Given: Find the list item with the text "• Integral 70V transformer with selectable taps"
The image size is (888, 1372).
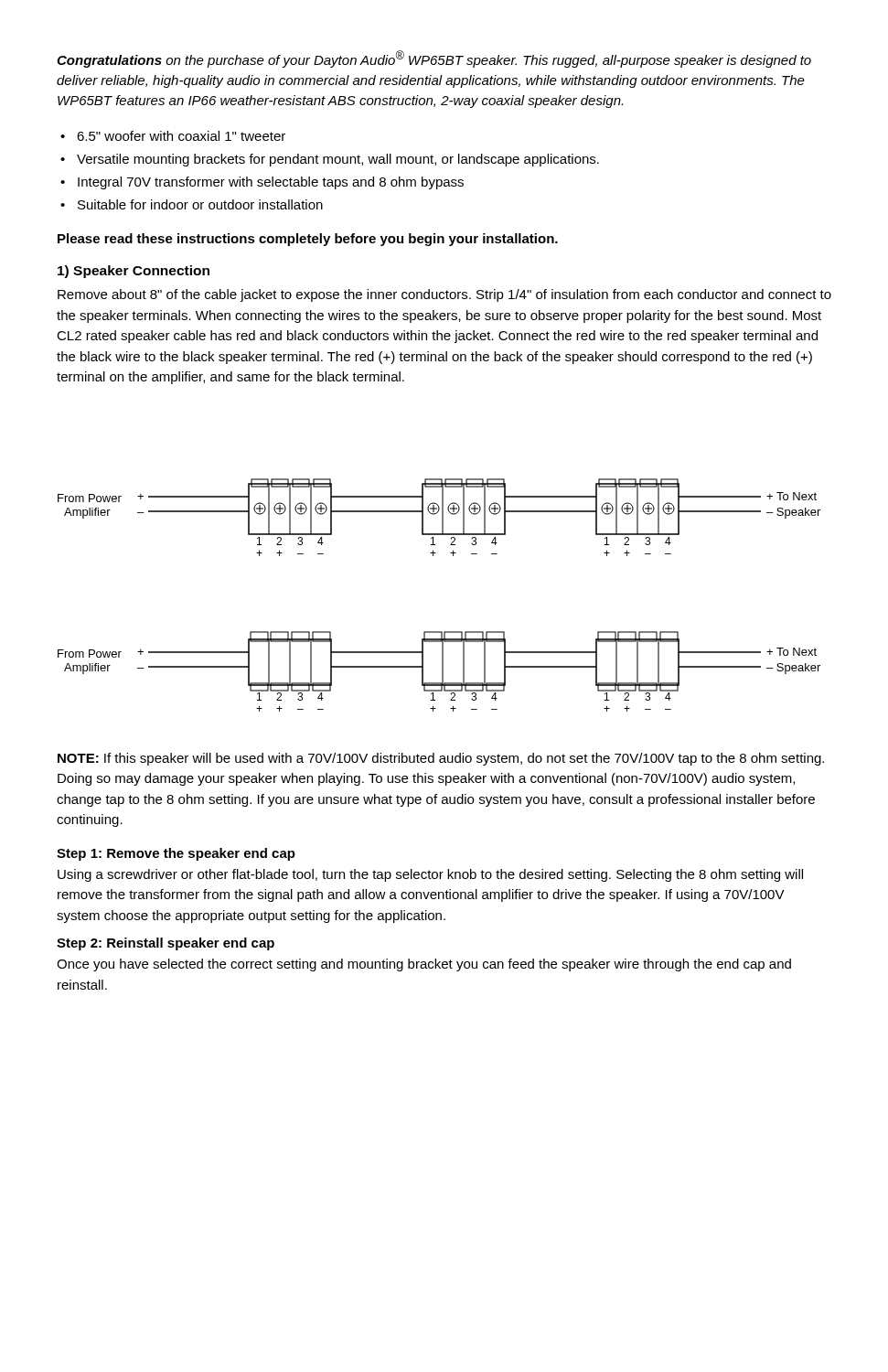Looking at the screenshot, I should tap(262, 182).
